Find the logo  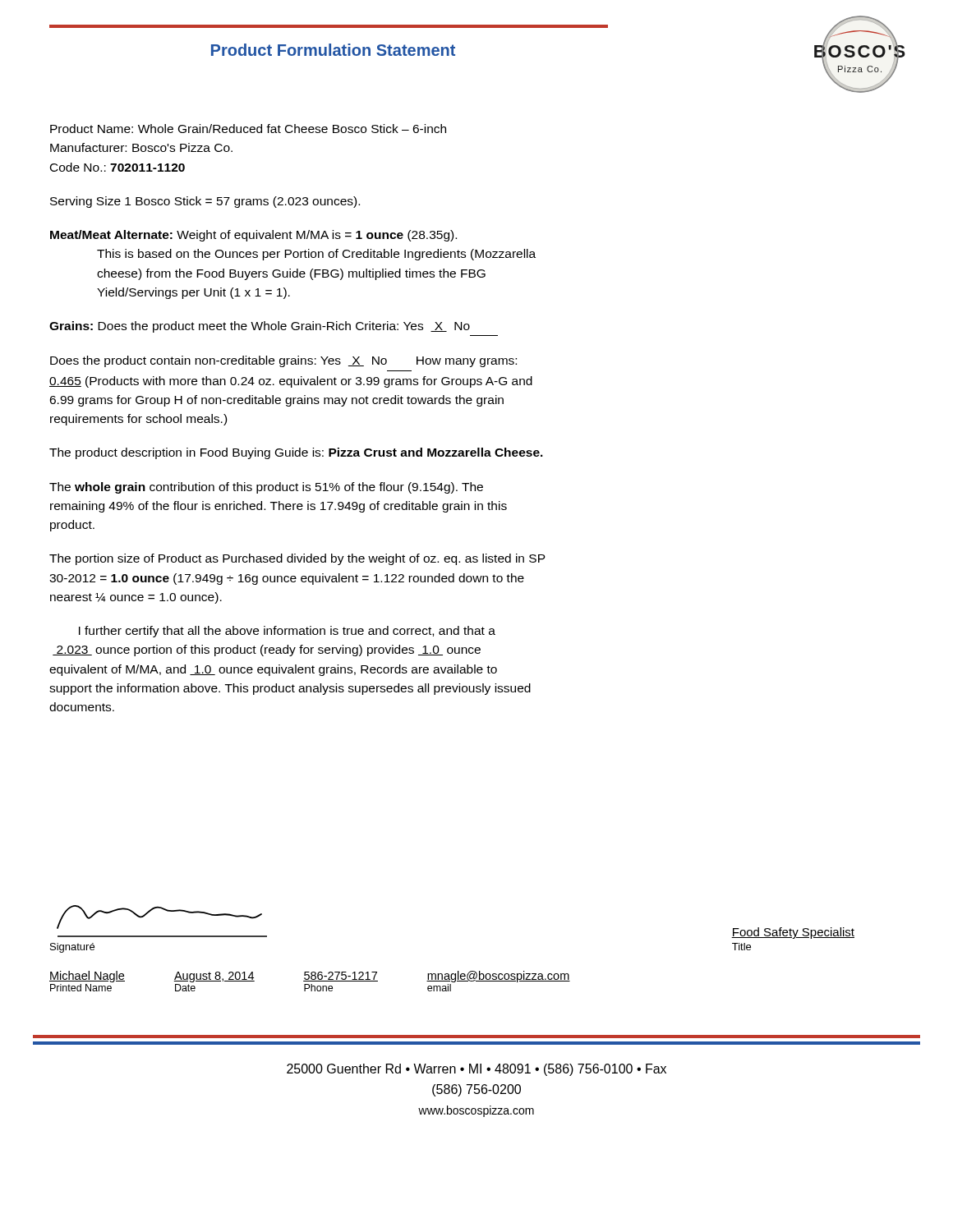[x=861, y=54]
